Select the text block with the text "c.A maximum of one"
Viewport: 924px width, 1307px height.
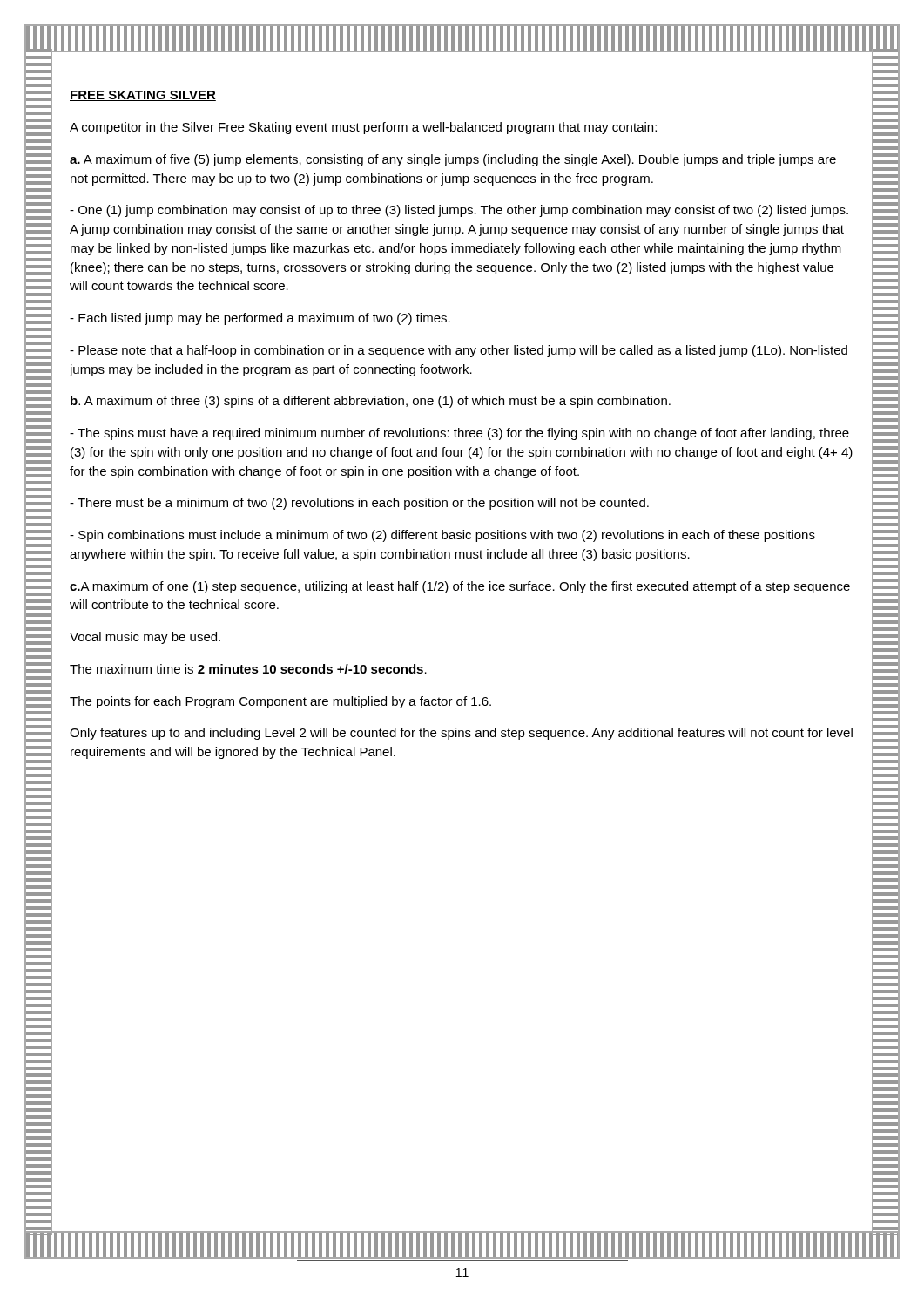(460, 587)
